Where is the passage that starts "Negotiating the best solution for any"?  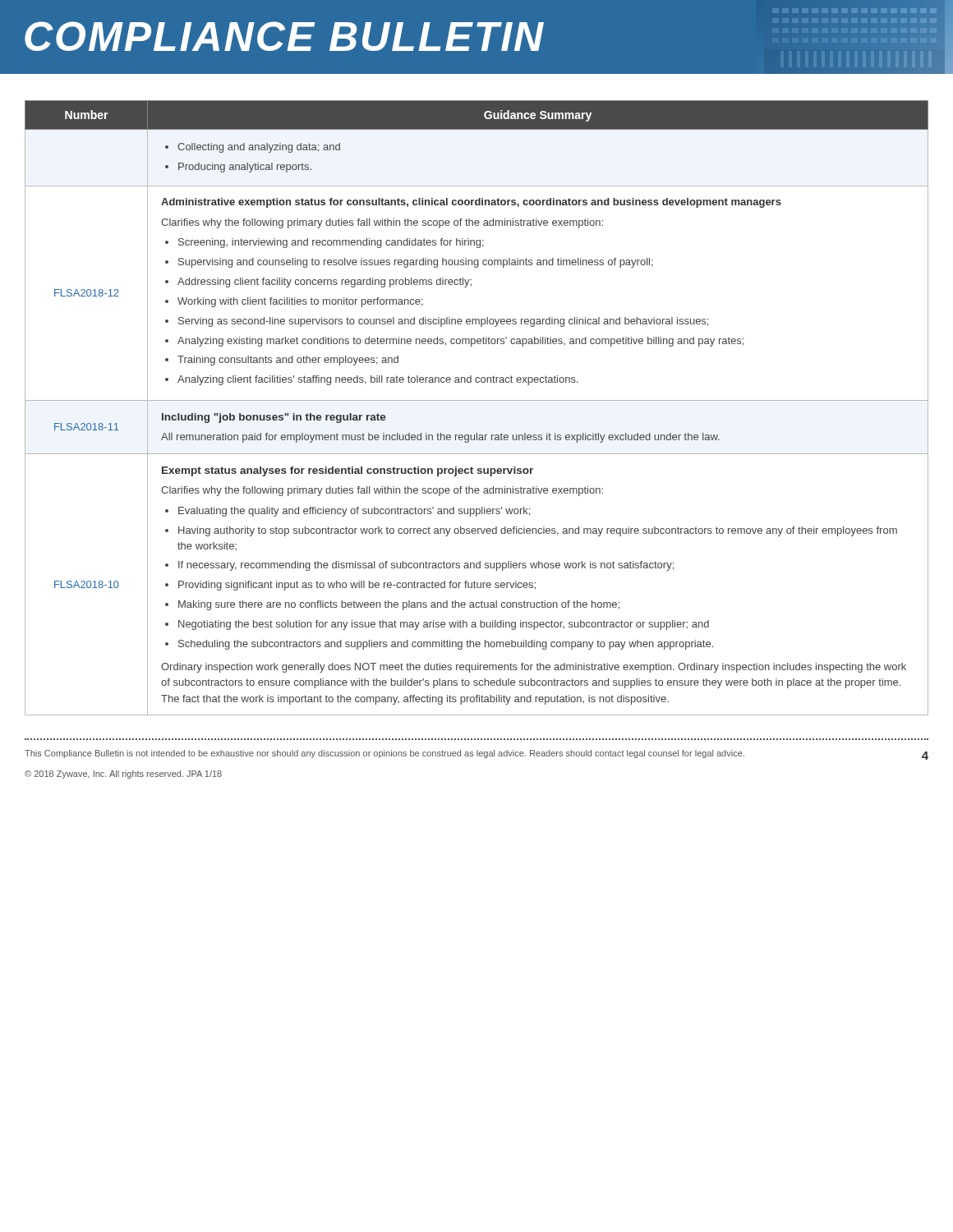point(443,624)
